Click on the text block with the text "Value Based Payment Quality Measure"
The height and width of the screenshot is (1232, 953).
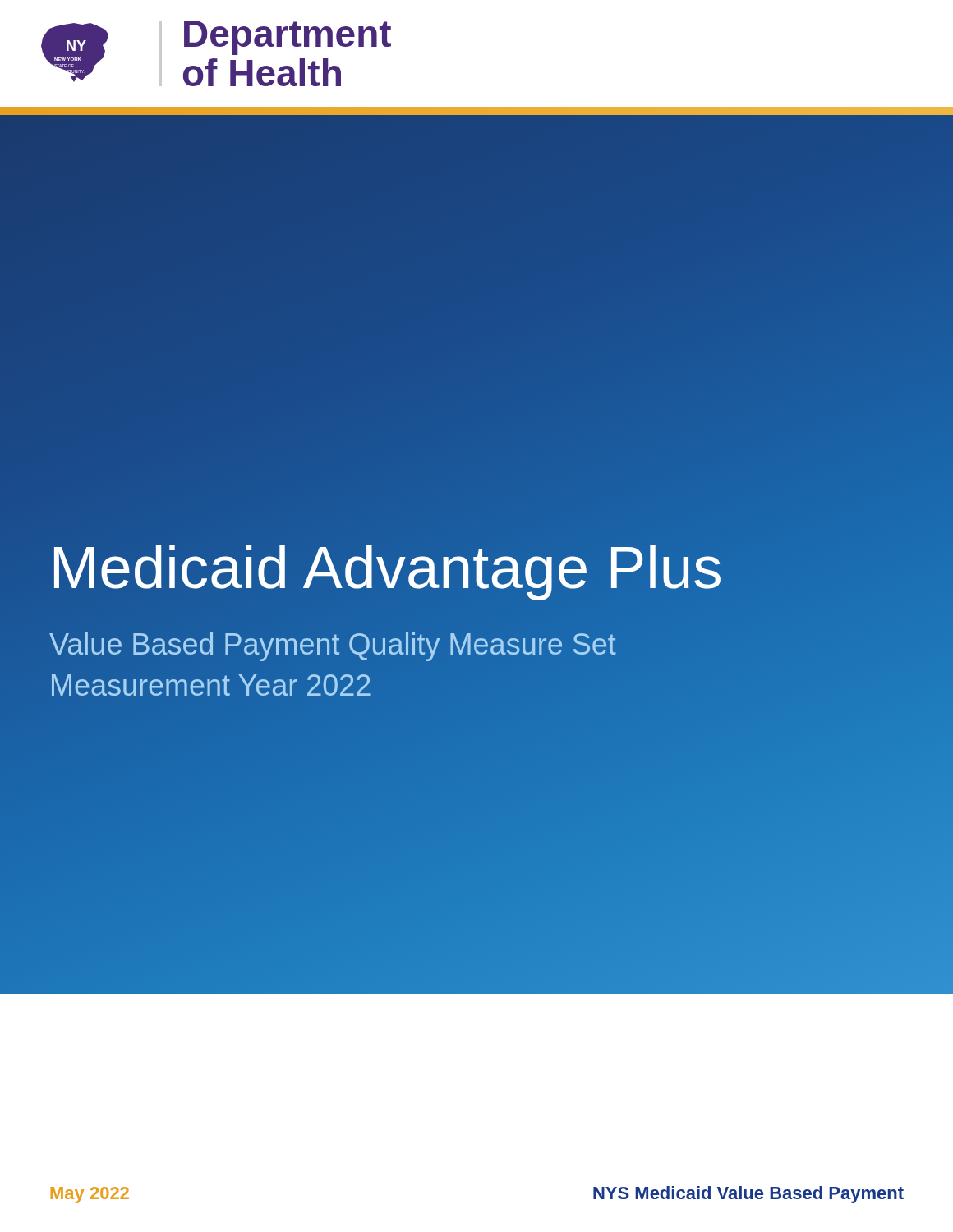[333, 665]
